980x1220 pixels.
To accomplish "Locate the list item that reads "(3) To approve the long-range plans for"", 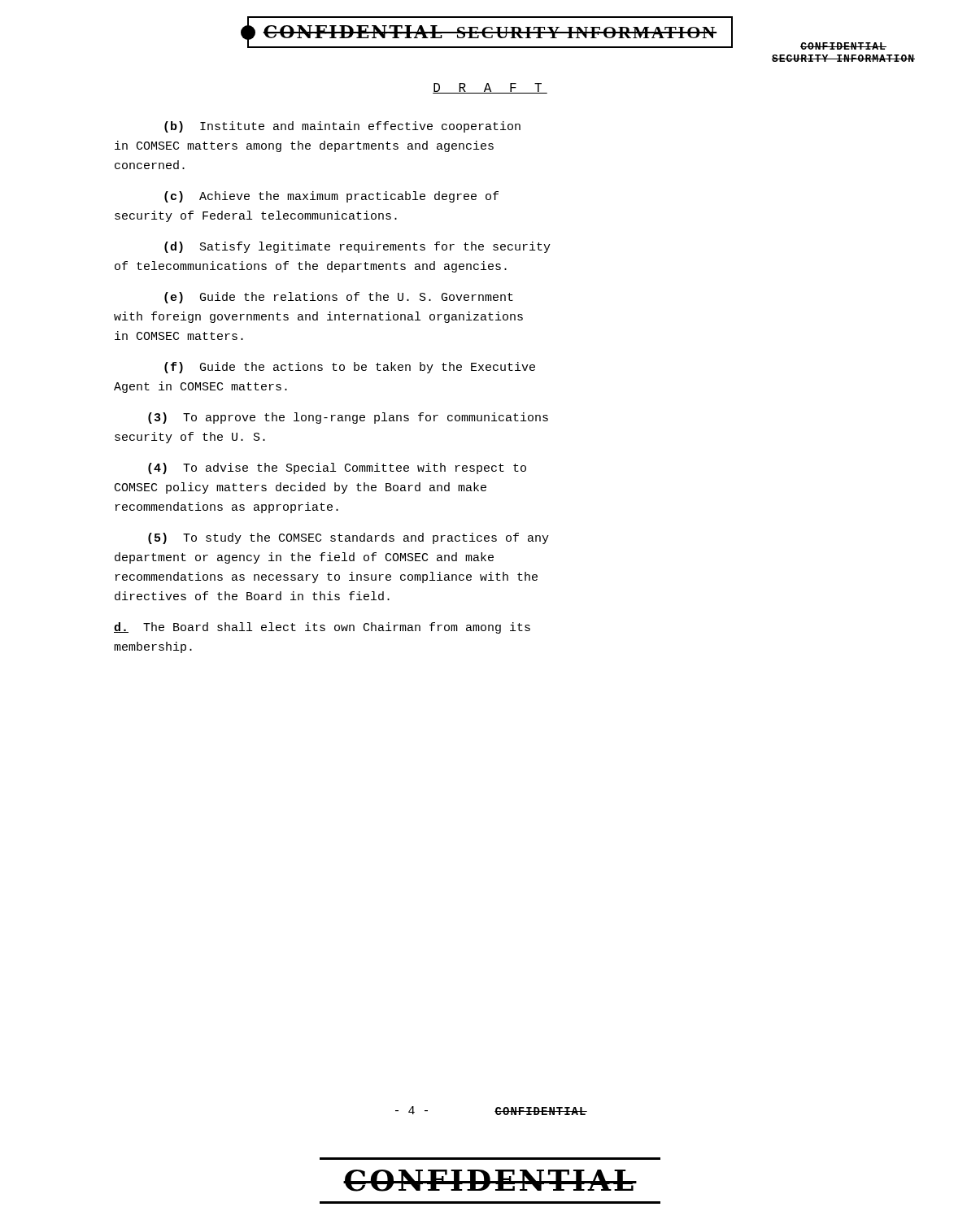I will tap(331, 428).
